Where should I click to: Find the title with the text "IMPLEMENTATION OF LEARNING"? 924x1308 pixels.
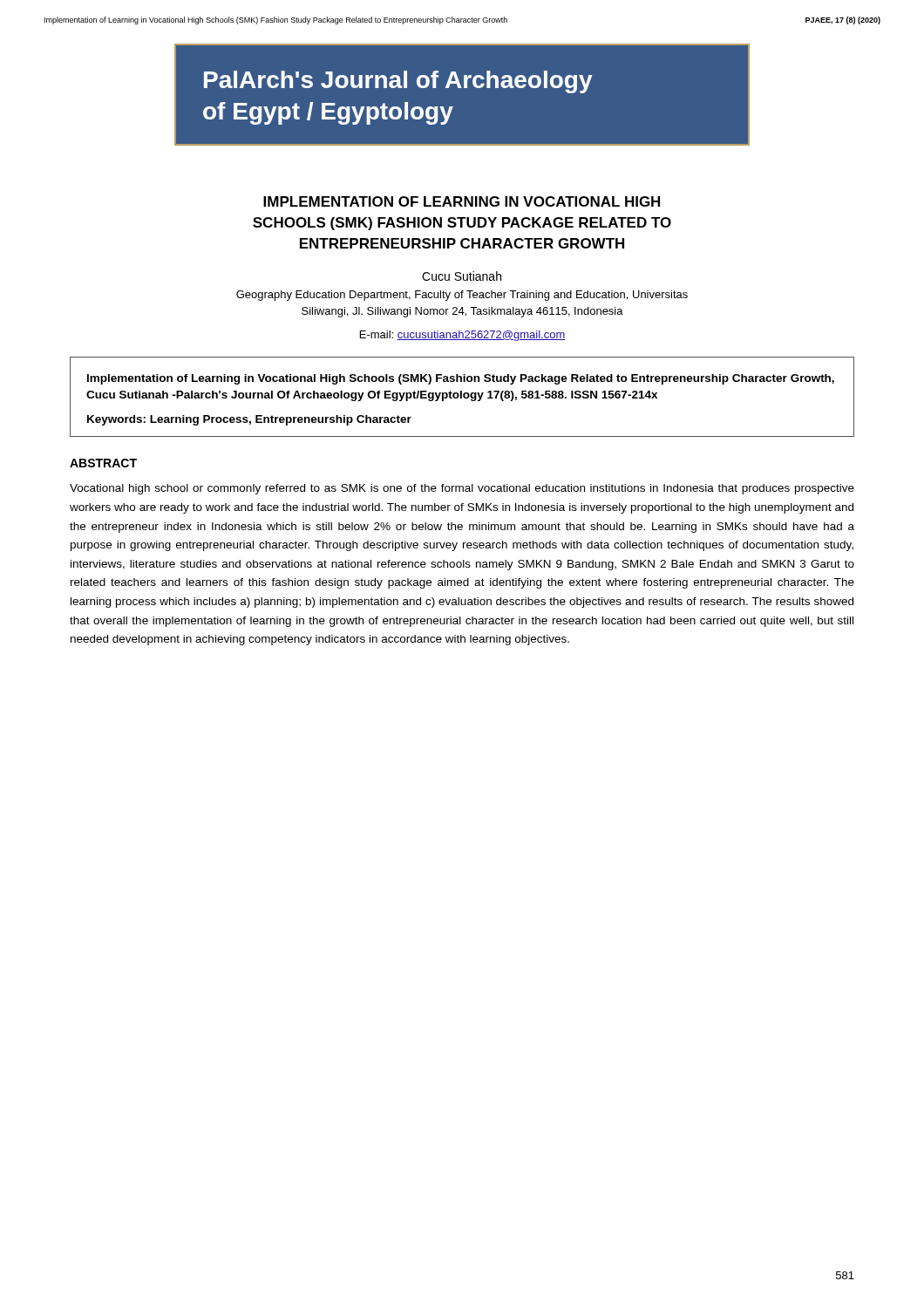click(x=462, y=223)
